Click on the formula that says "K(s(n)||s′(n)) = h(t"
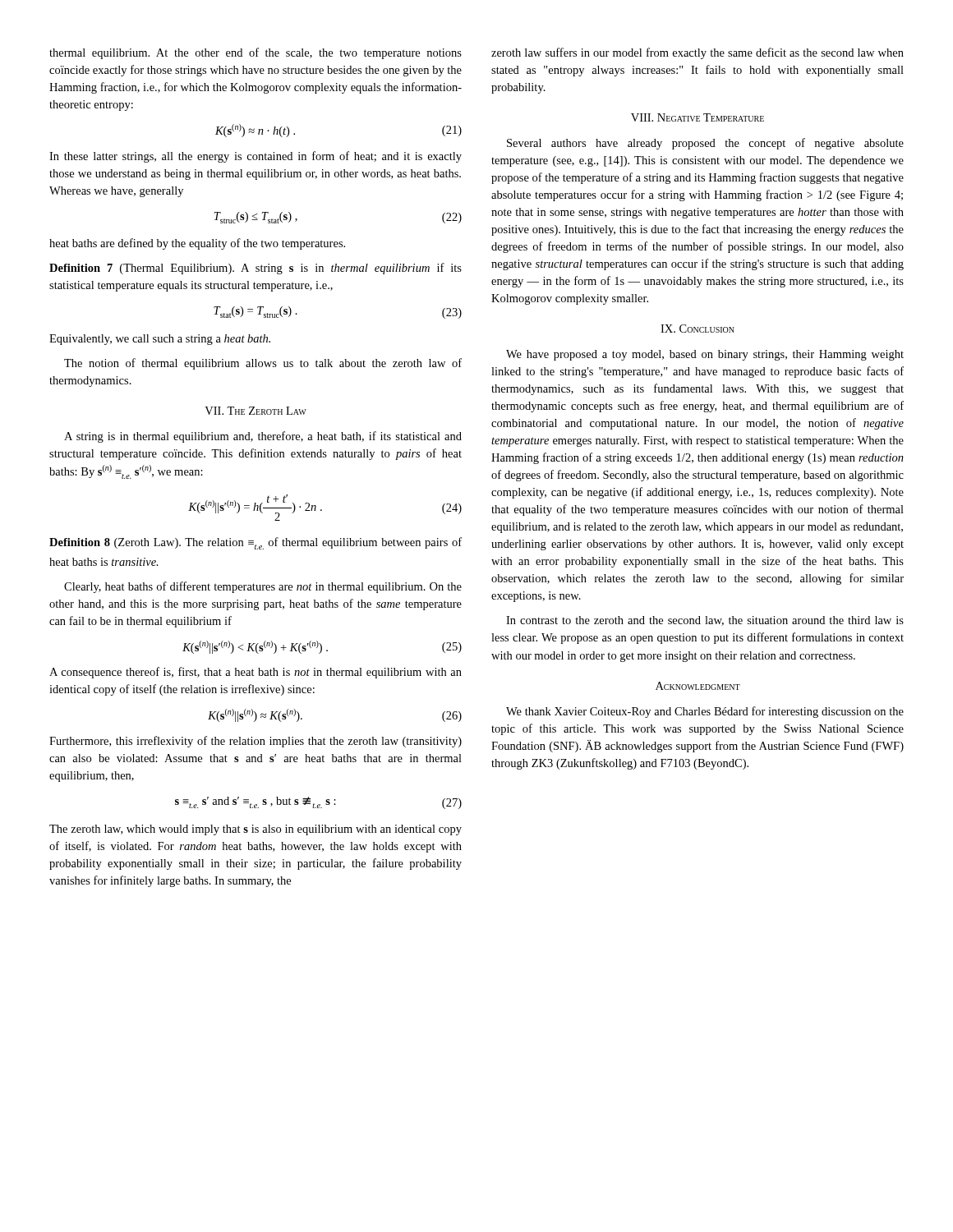 coord(255,508)
